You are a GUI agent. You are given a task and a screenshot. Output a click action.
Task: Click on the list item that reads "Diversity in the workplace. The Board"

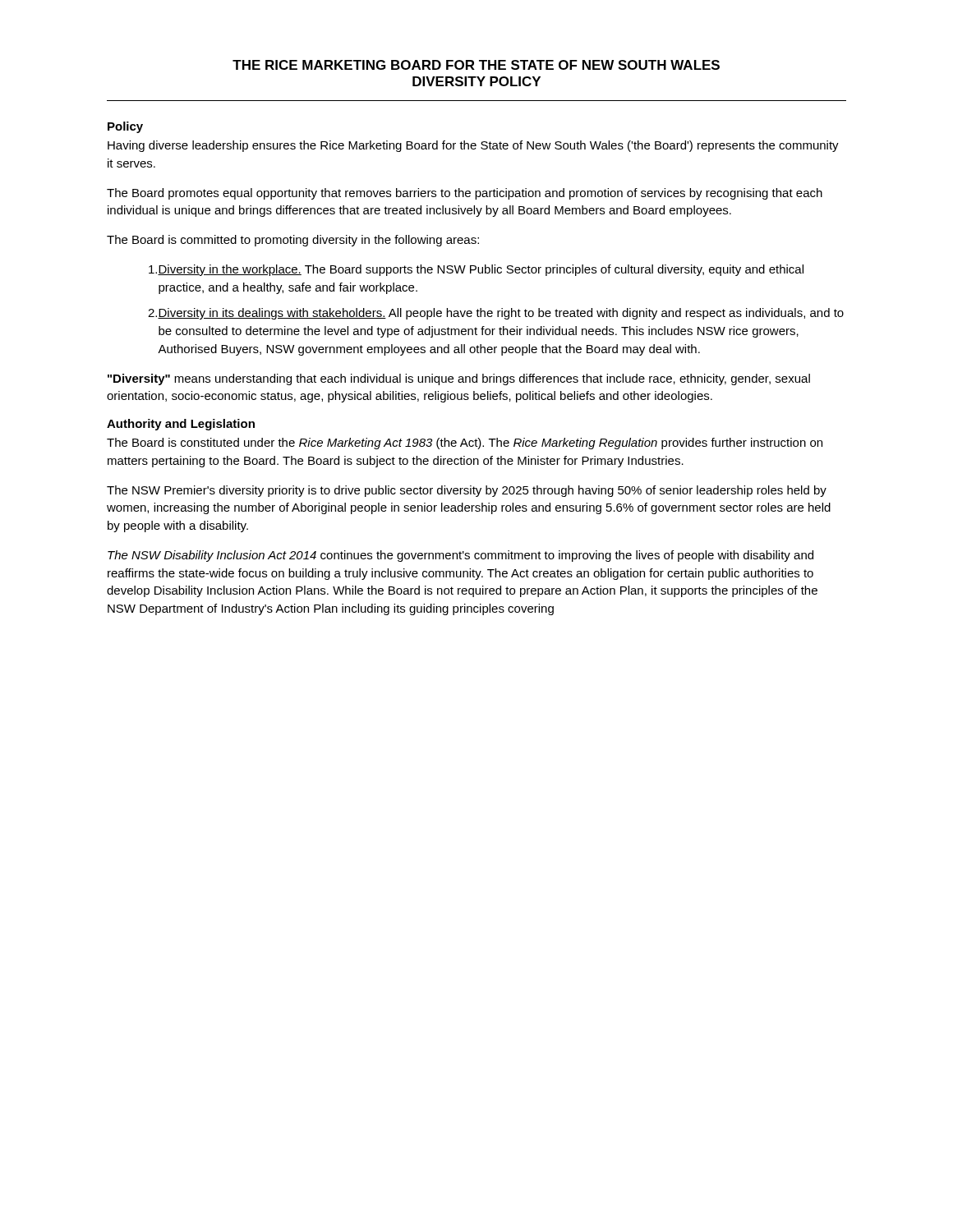tap(476, 278)
